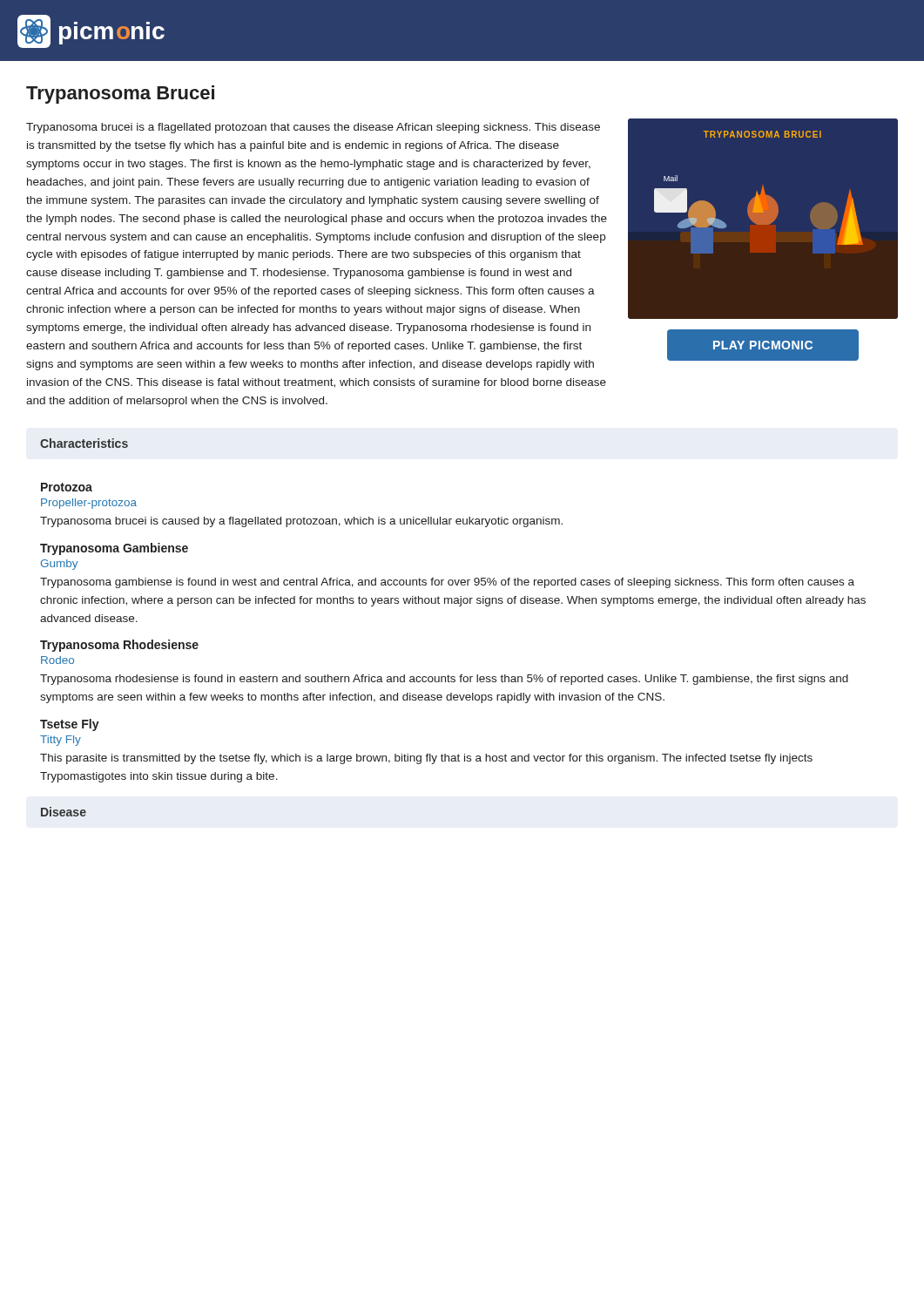The height and width of the screenshot is (1307, 924).
Task: Select the text starting "Tsetse Fly"
Action: 69,724
